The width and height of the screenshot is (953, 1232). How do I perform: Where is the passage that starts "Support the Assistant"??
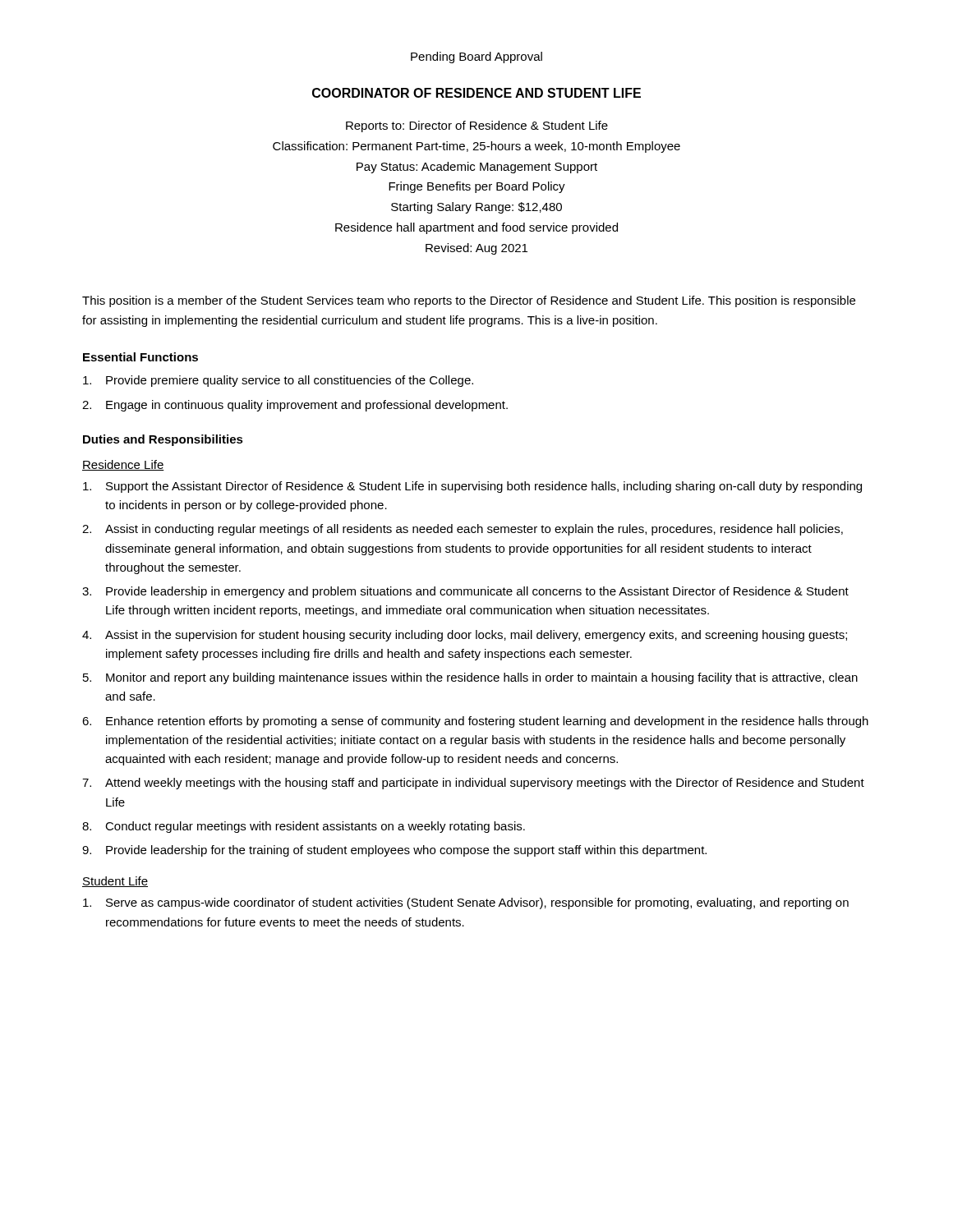coord(476,495)
